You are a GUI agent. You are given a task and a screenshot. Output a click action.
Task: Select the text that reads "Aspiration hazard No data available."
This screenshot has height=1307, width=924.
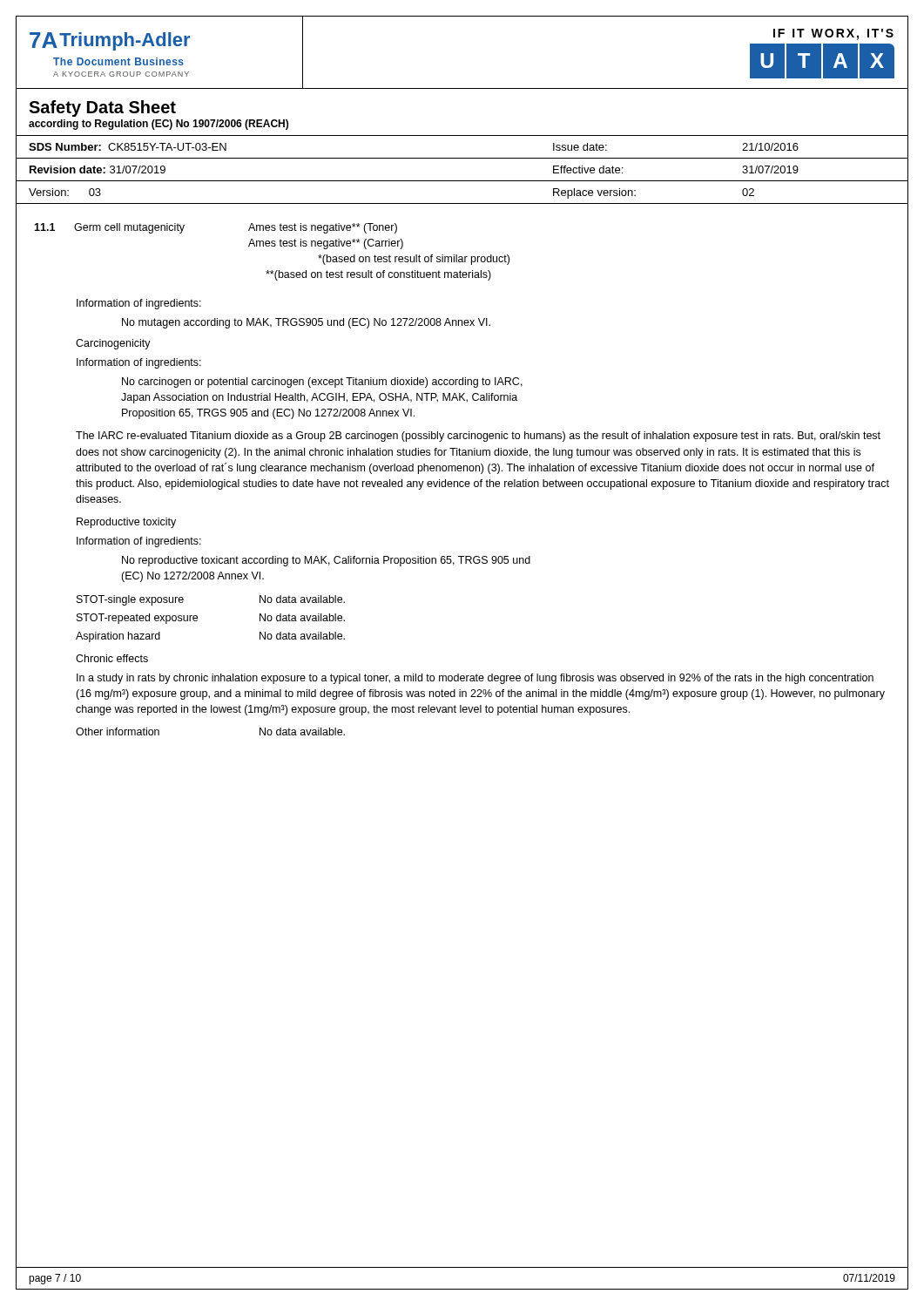114,637
